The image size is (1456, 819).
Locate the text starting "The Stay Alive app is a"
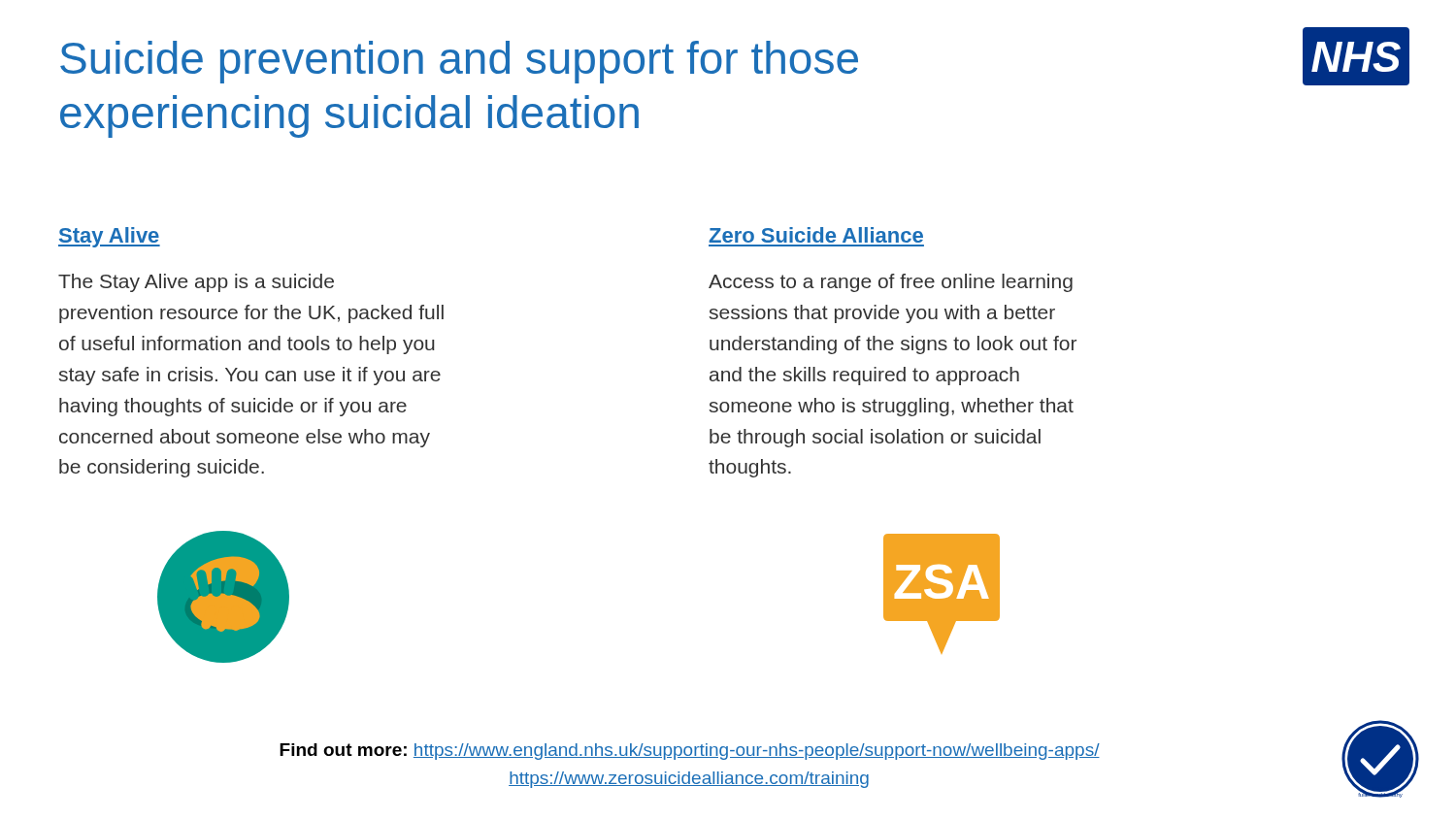[340, 374]
